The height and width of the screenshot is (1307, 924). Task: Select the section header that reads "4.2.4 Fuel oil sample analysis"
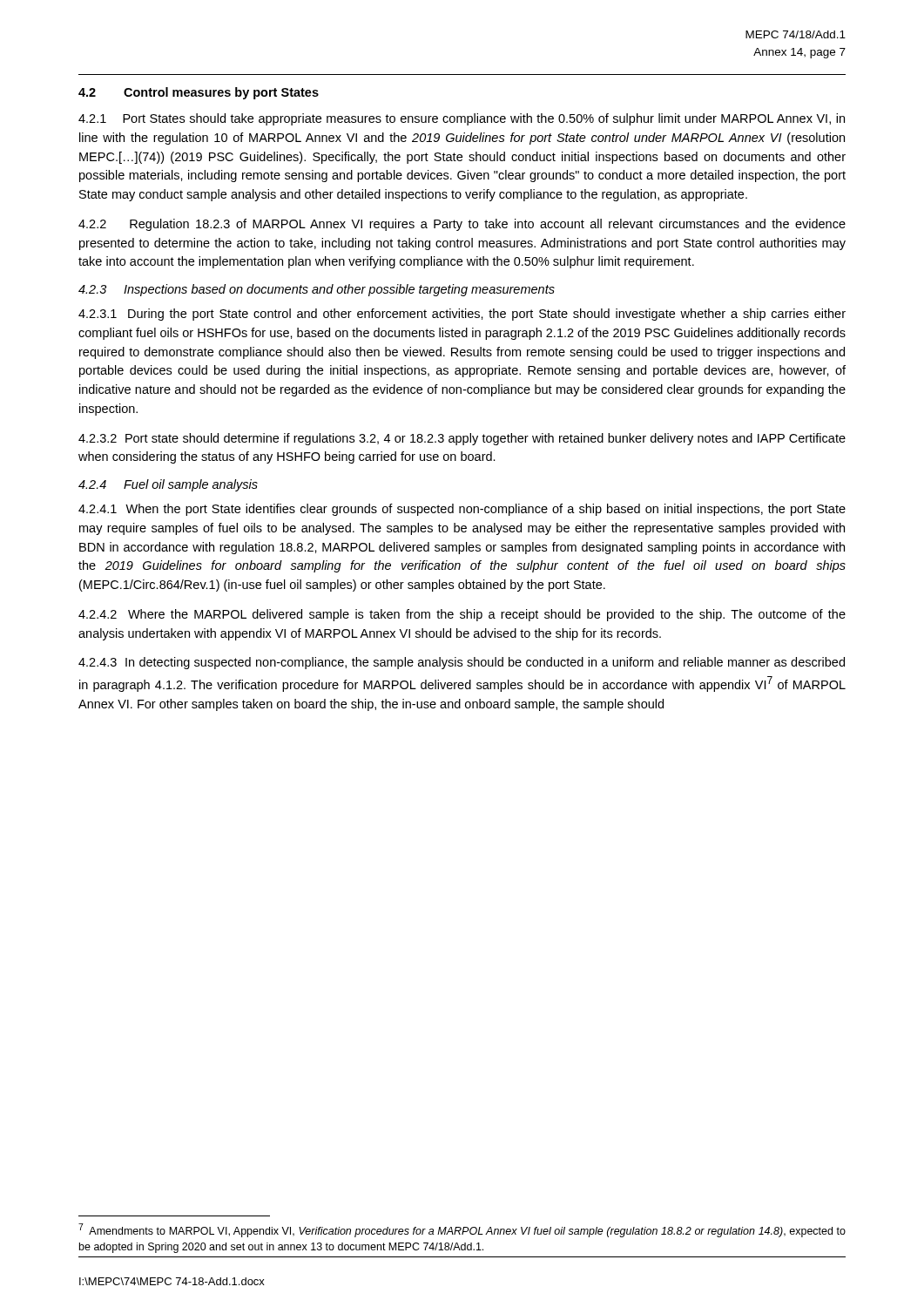pyautogui.click(x=168, y=484)
